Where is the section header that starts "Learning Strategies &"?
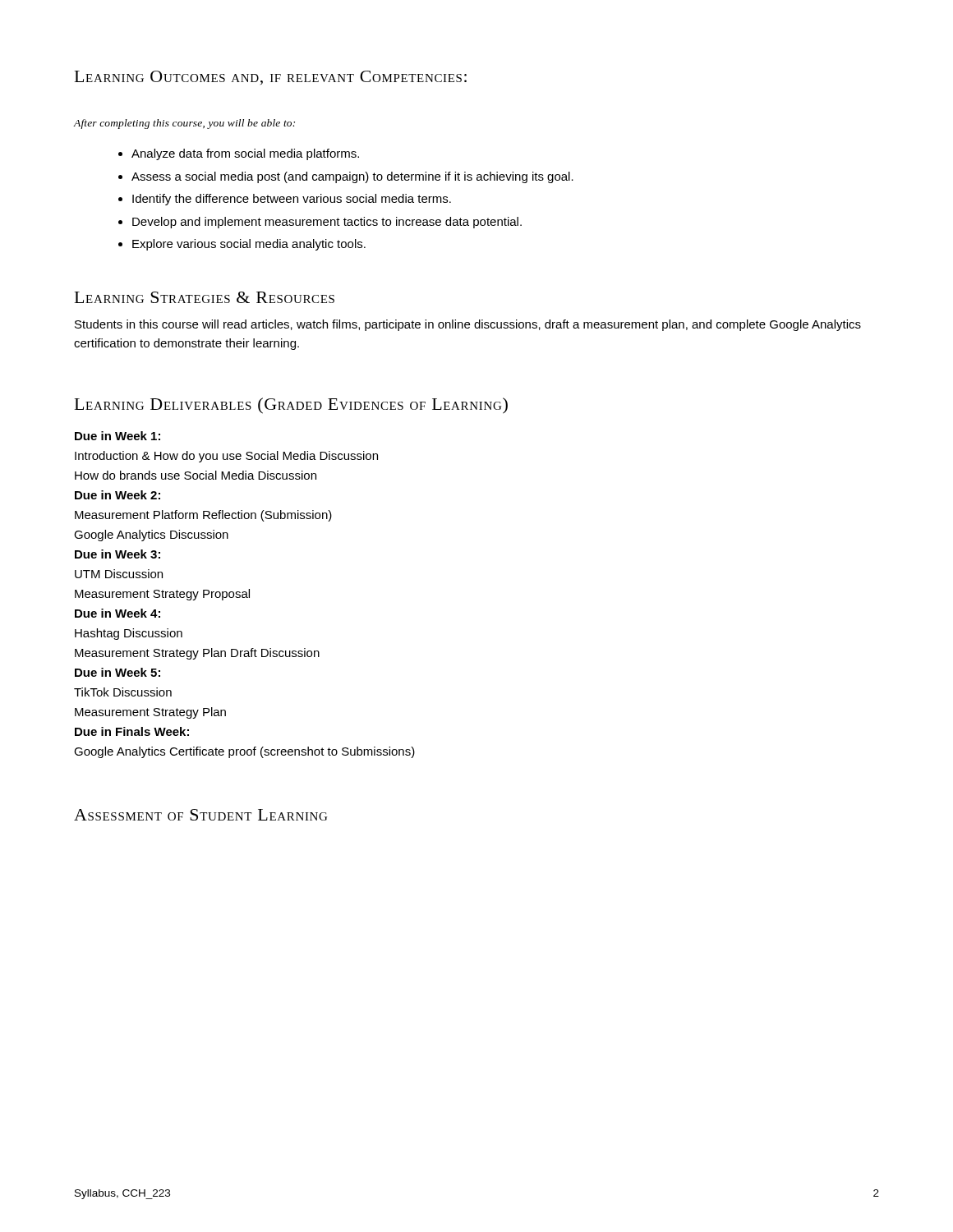Viewport: 953px width, 1232px height. [205, 296]
